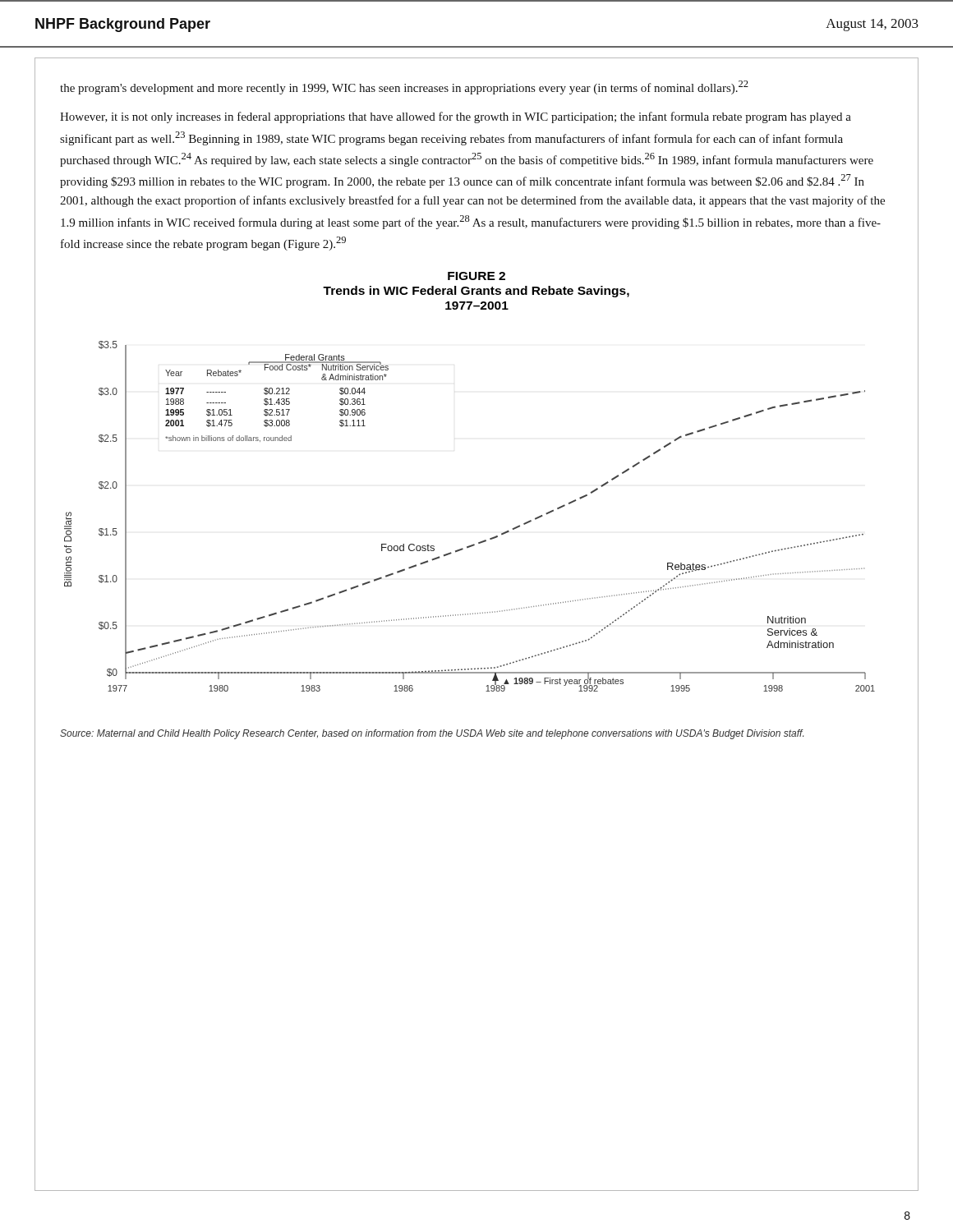The width and height of the screenshot is (953, 1232).
Task: Find the block starting "FIGURE 2 Trends"
Action: click(x=476, y=291)
